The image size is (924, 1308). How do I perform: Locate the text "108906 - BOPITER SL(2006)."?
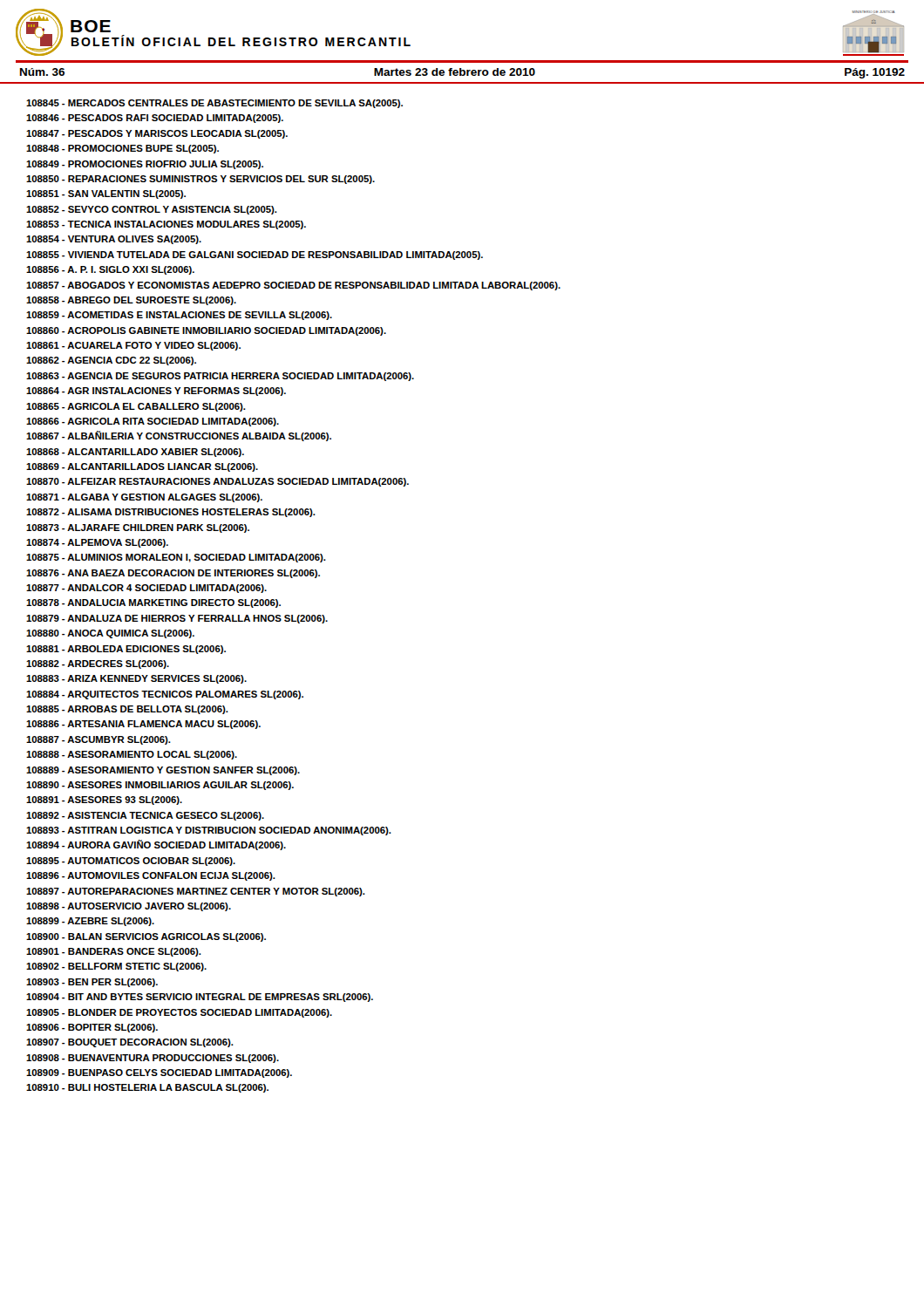coord(92,1027)
